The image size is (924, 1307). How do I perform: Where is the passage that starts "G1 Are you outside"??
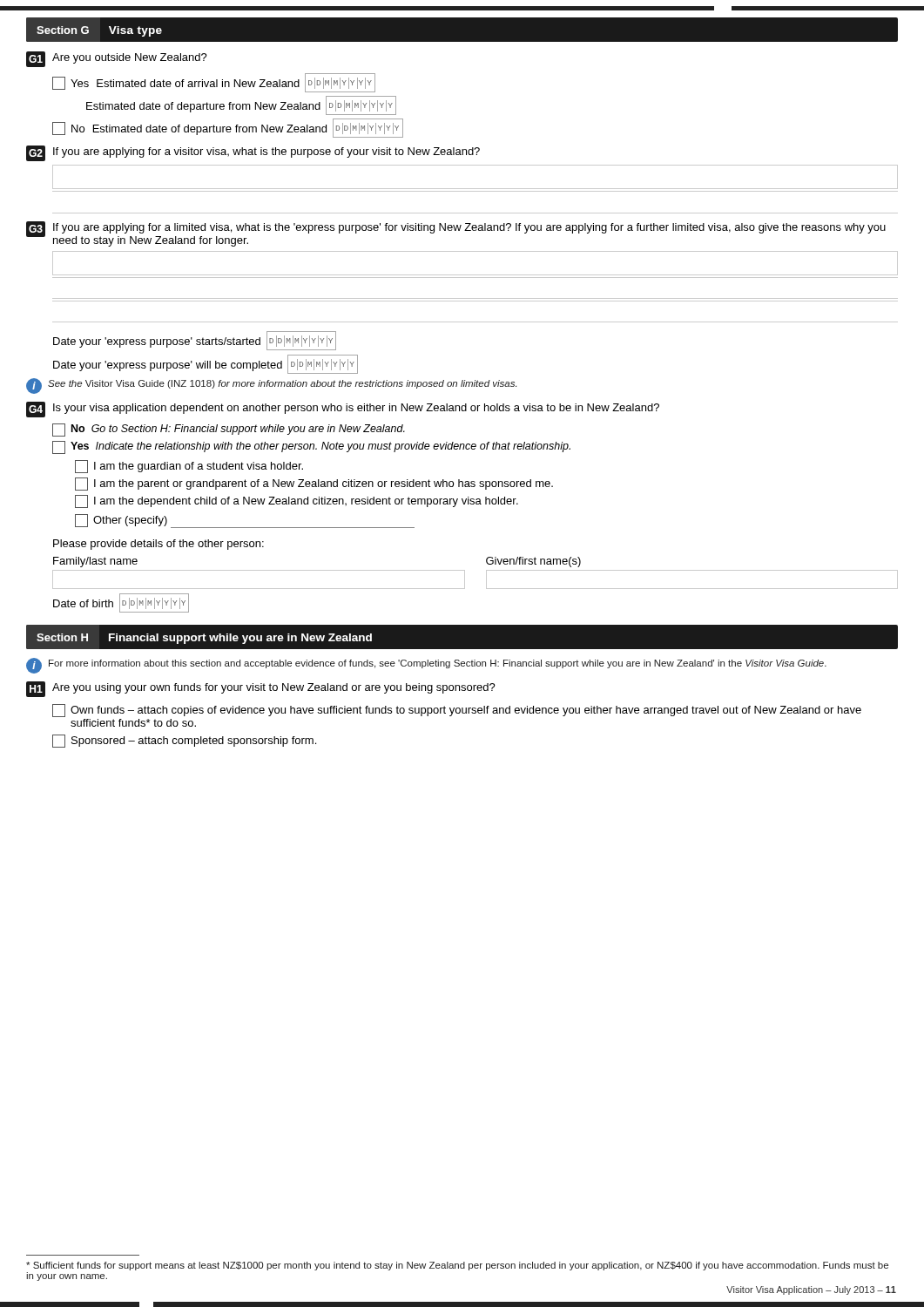[x=117, y=59]
